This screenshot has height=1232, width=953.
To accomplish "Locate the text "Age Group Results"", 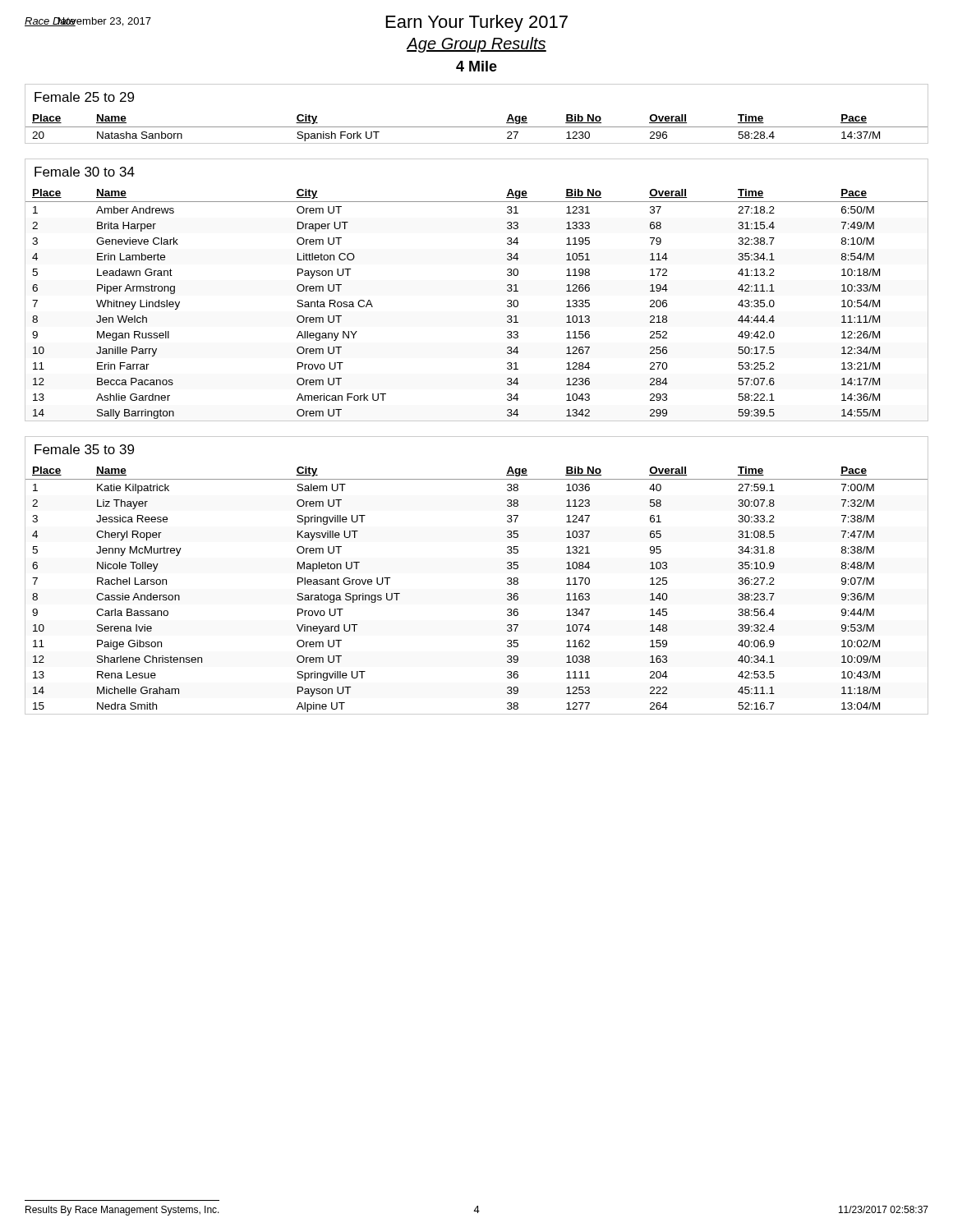I will coord(476,44).
